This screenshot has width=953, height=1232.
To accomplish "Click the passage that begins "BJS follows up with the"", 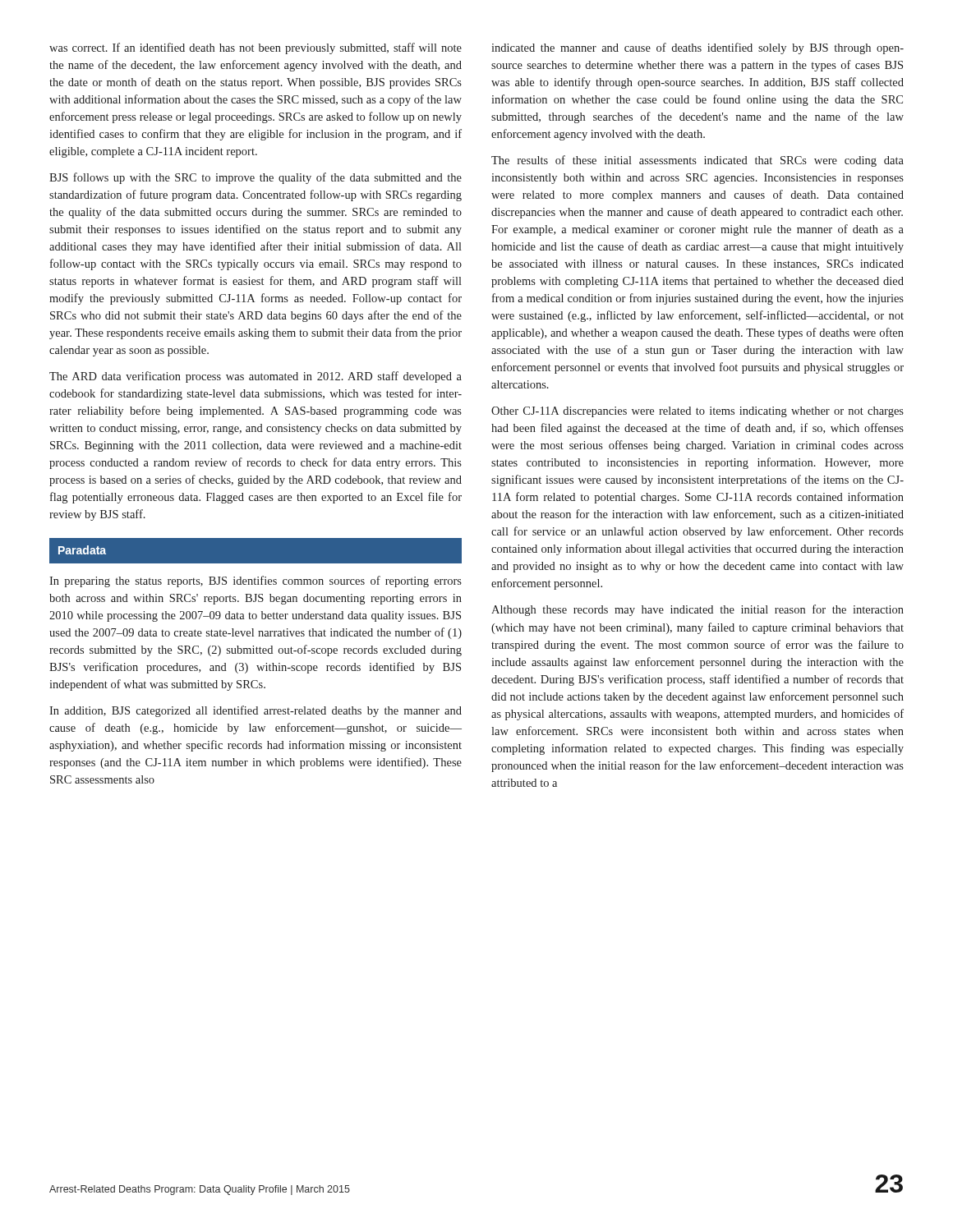I will pyautogui.click(x=255, y=264).
